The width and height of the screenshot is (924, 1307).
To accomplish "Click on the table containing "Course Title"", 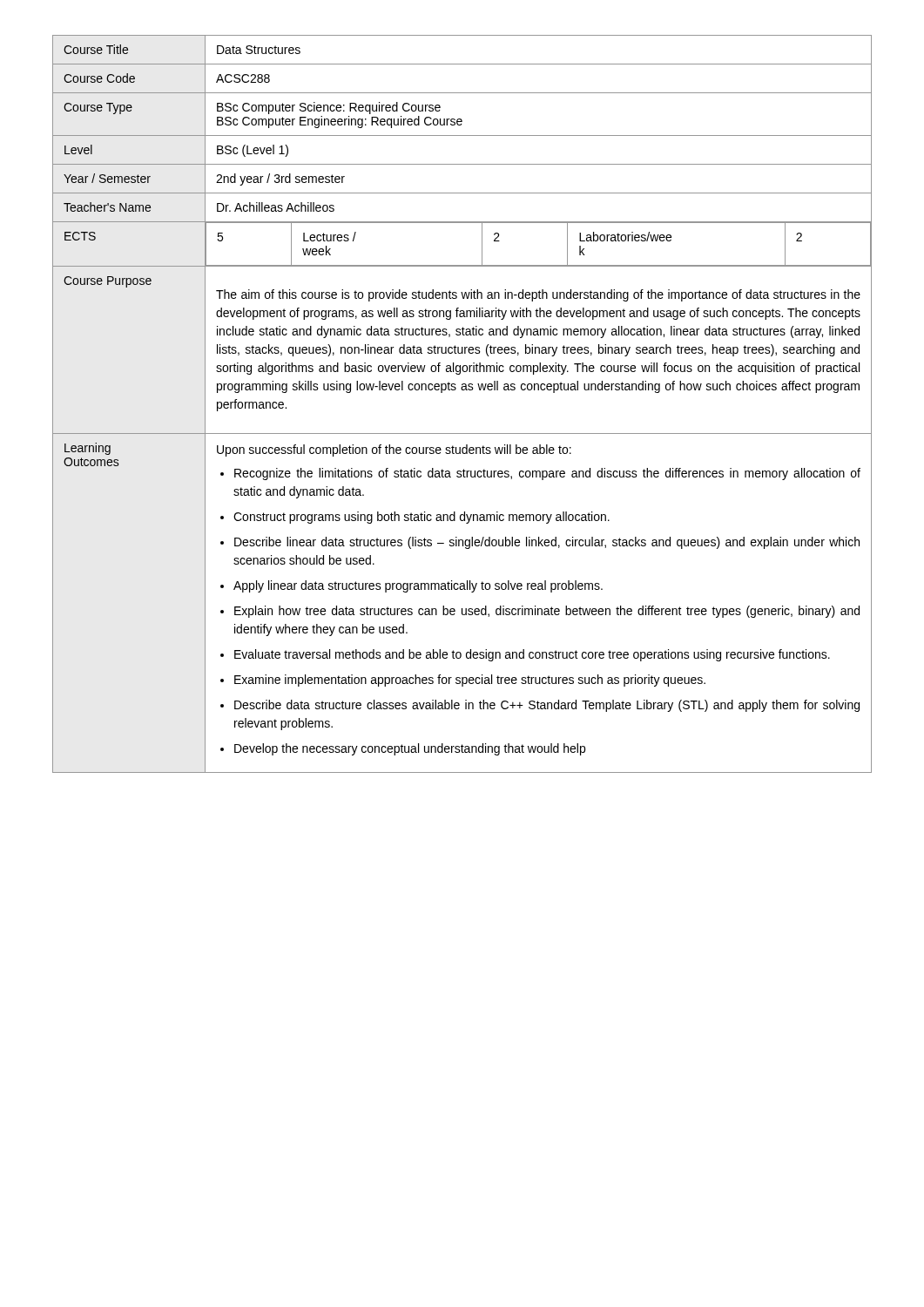I will tap(462, 404).
